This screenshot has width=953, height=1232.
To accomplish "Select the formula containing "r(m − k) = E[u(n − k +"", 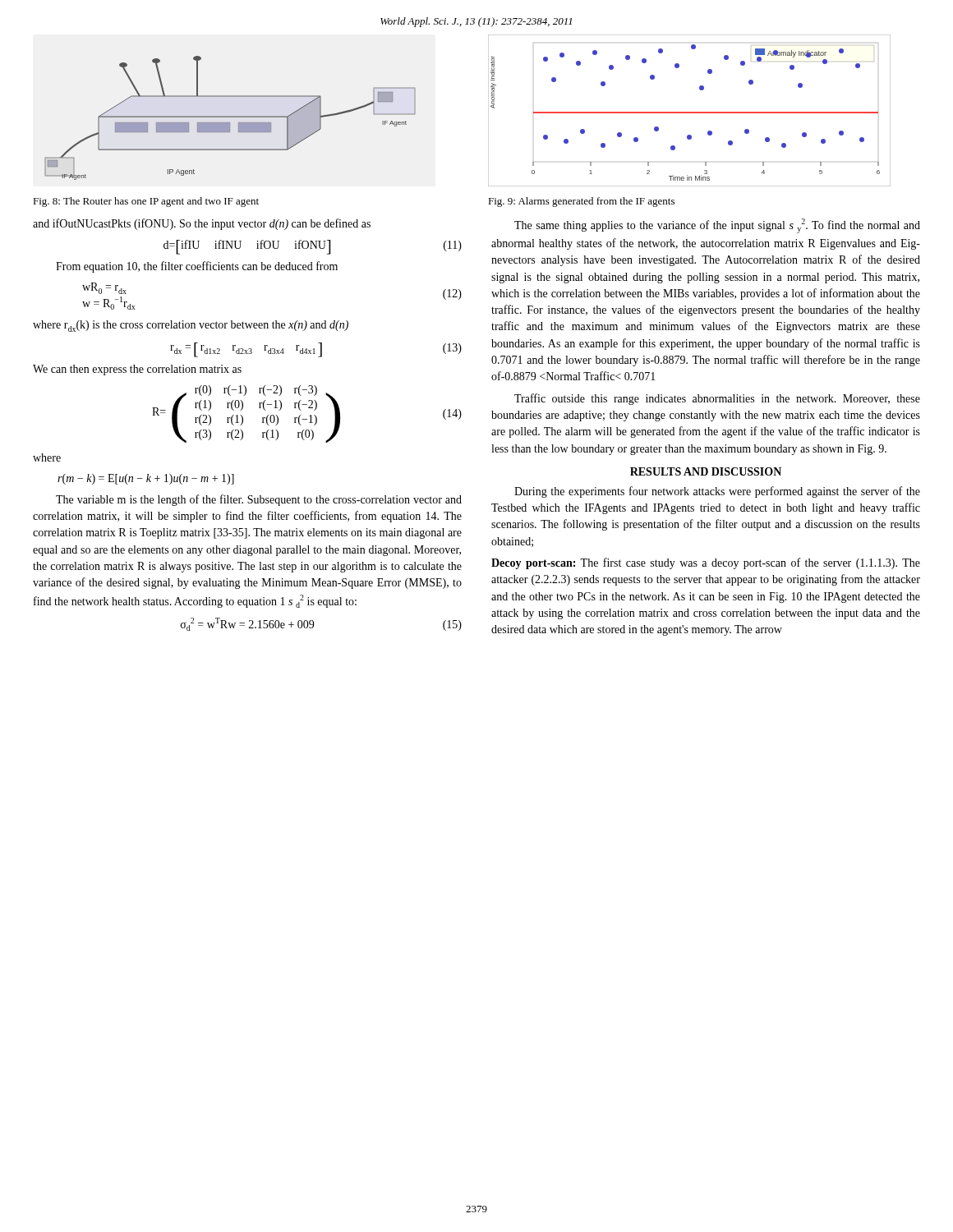I will tap(146, 478).
